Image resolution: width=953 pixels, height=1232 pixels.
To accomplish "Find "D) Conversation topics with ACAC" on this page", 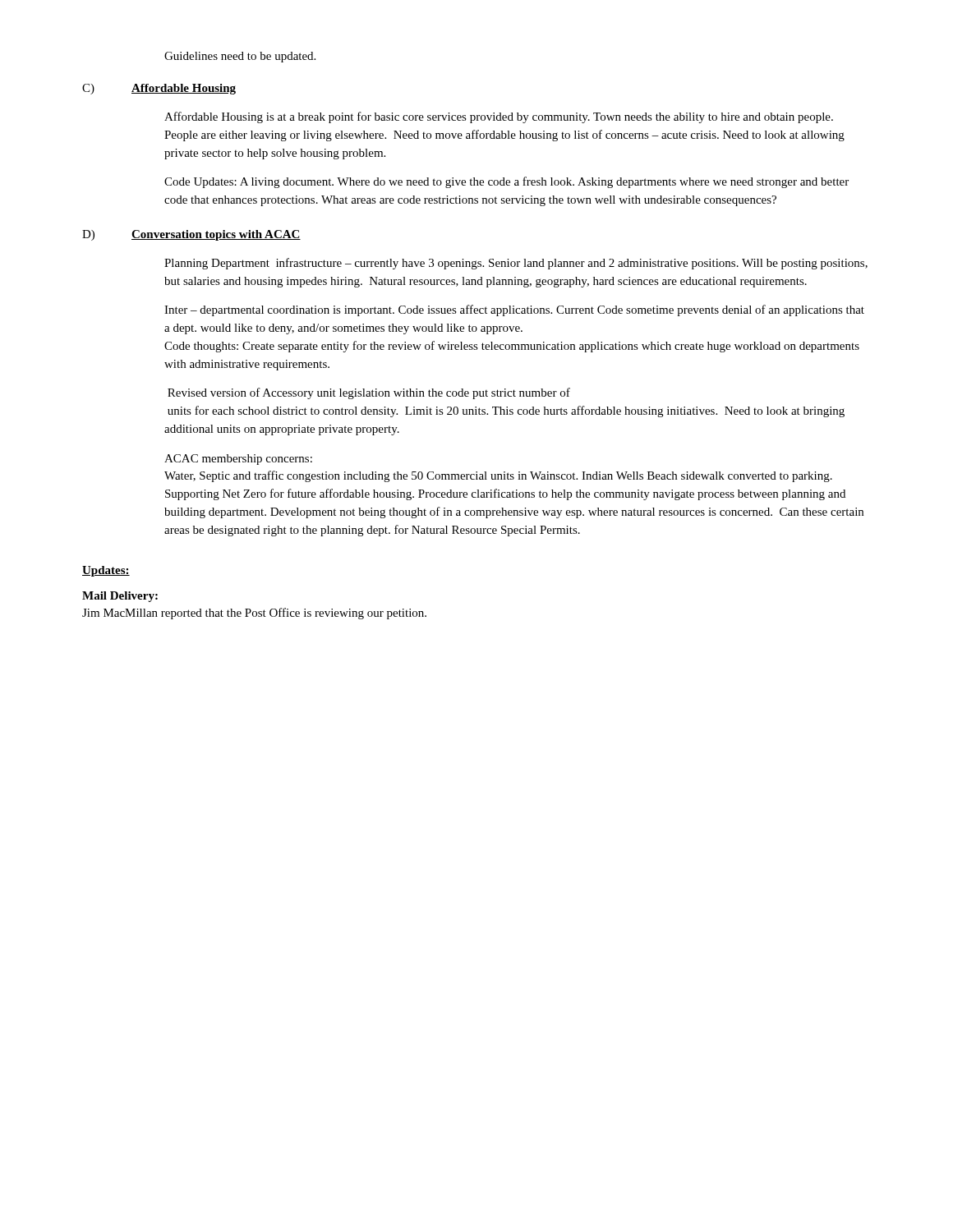I will pos(191,234).
